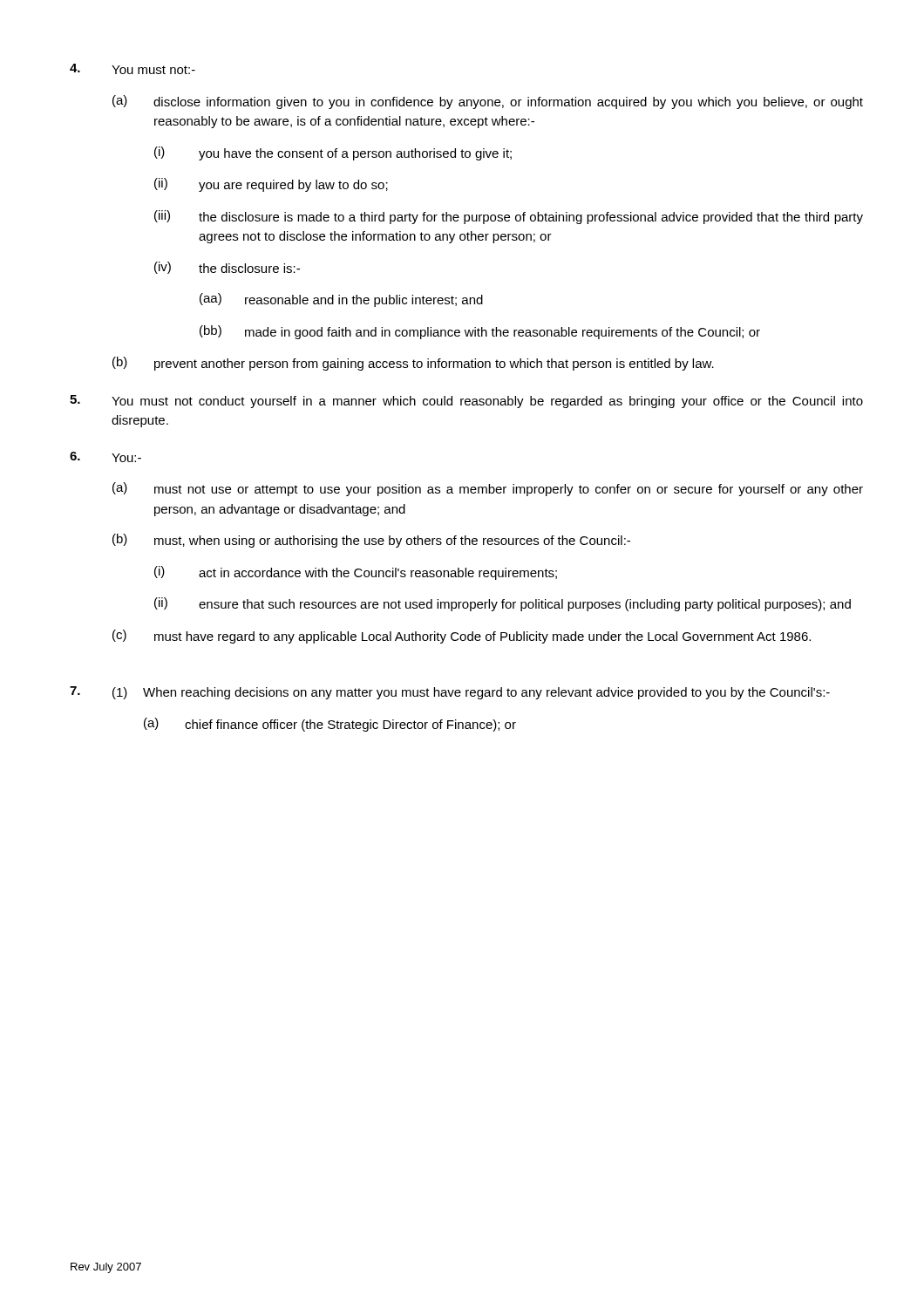Select the text block starting "(b) must, when using or authorising"

pyautogui.click(x=487, y=541)
